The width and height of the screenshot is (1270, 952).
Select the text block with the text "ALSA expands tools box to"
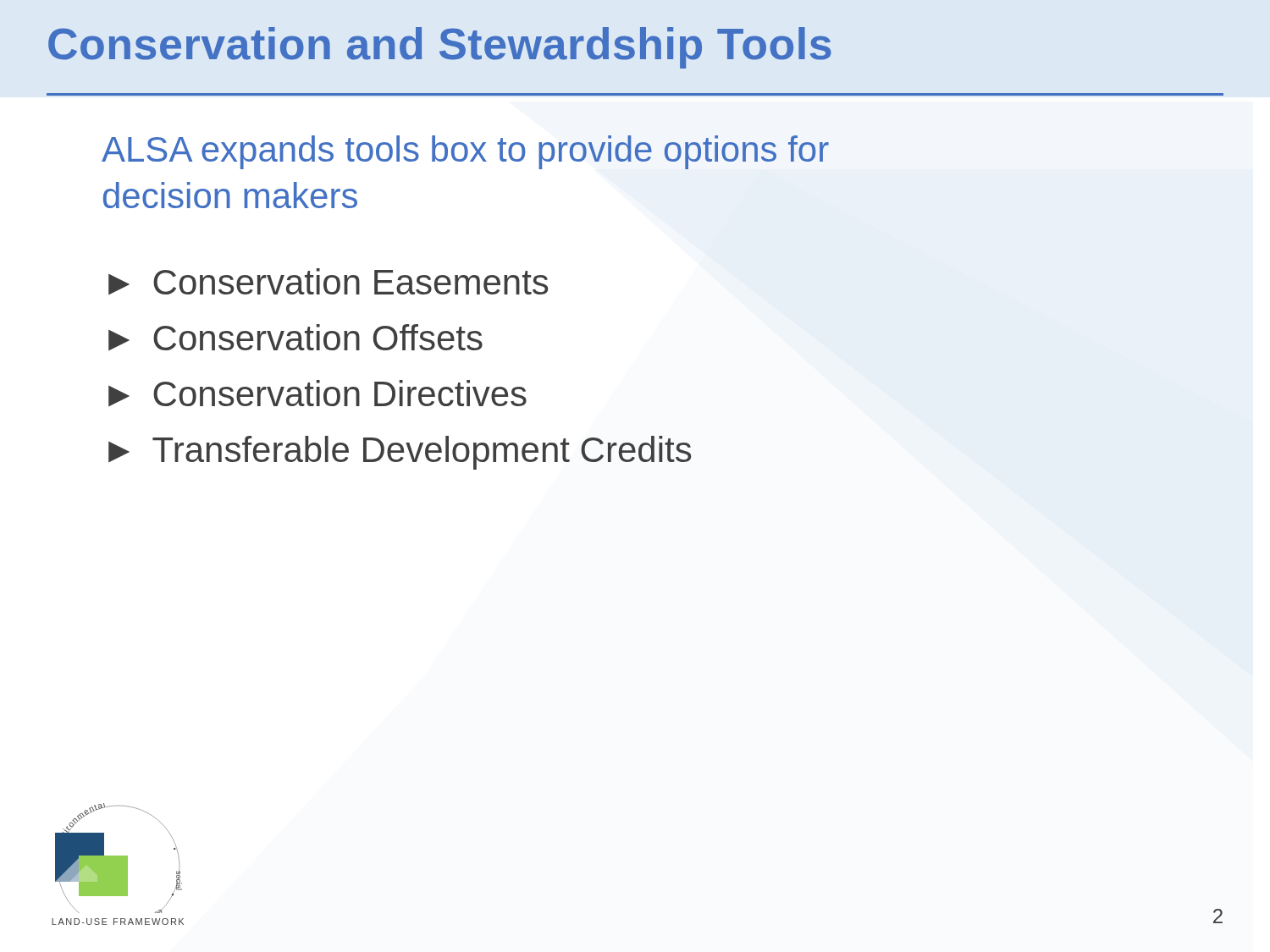click(x=465, y=172)
